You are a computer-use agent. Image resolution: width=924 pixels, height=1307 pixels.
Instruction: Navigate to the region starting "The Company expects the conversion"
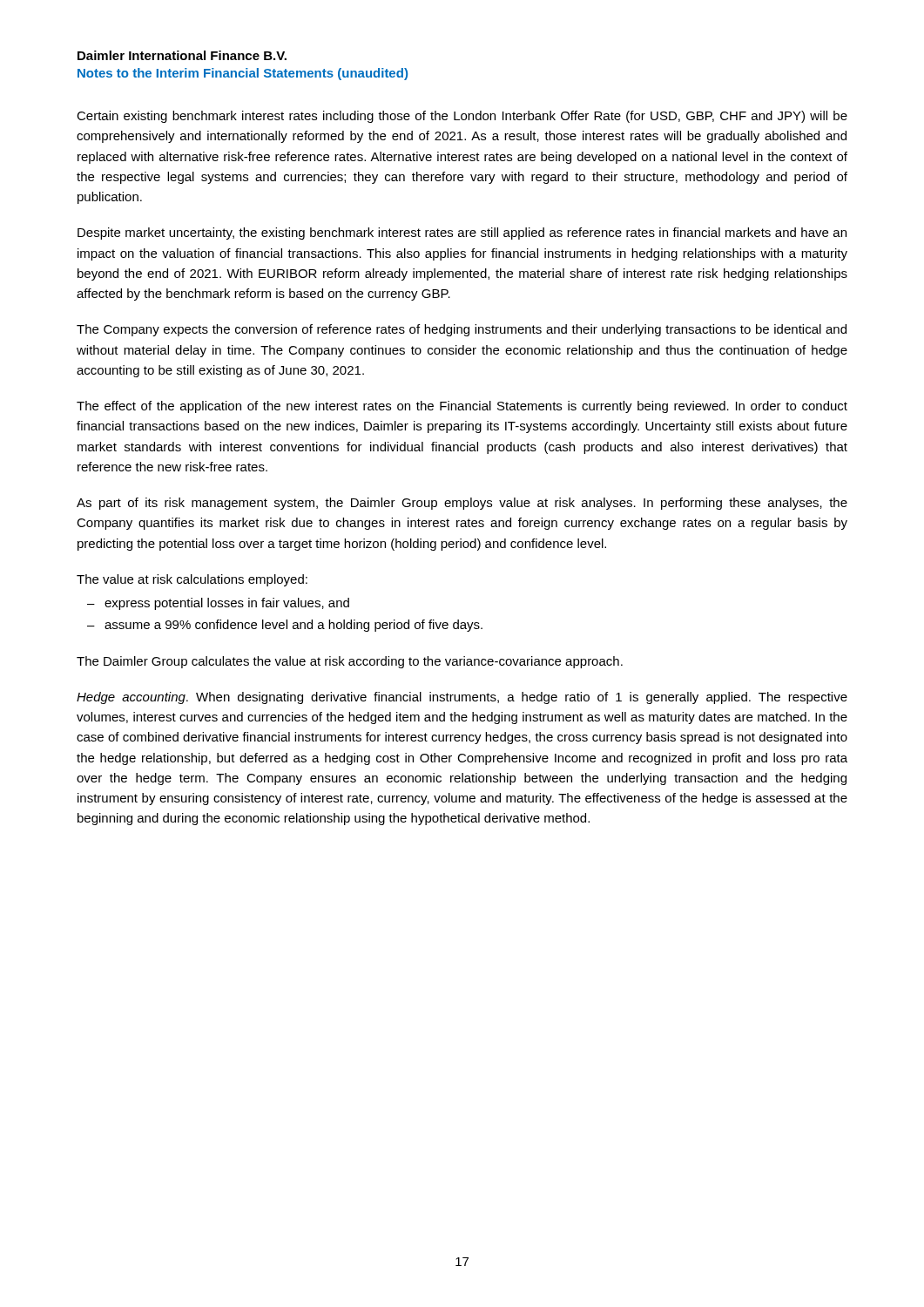click(462, 349)
